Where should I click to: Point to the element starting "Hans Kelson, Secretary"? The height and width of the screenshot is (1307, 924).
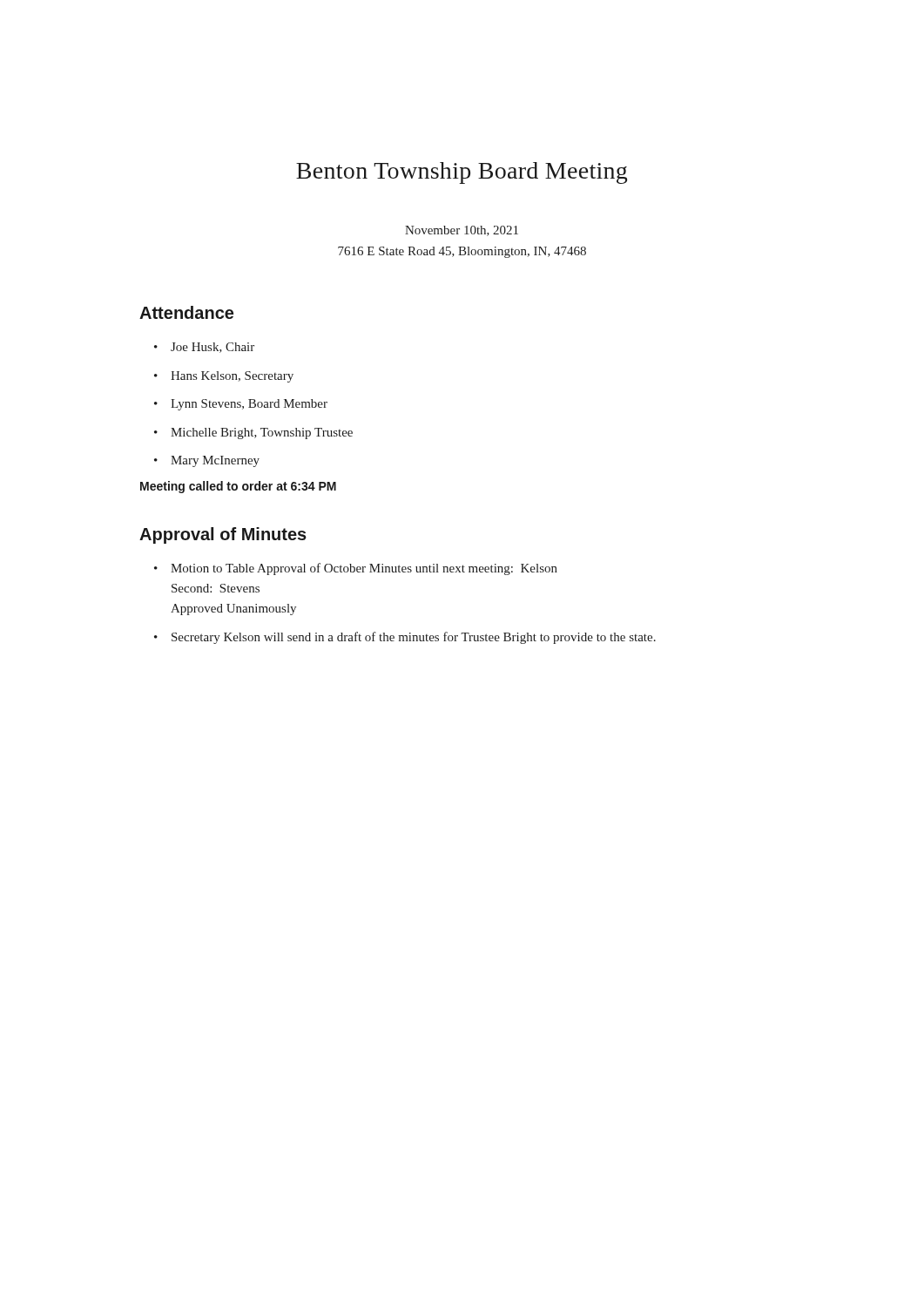pyautogui.click(x=232, y=375)
